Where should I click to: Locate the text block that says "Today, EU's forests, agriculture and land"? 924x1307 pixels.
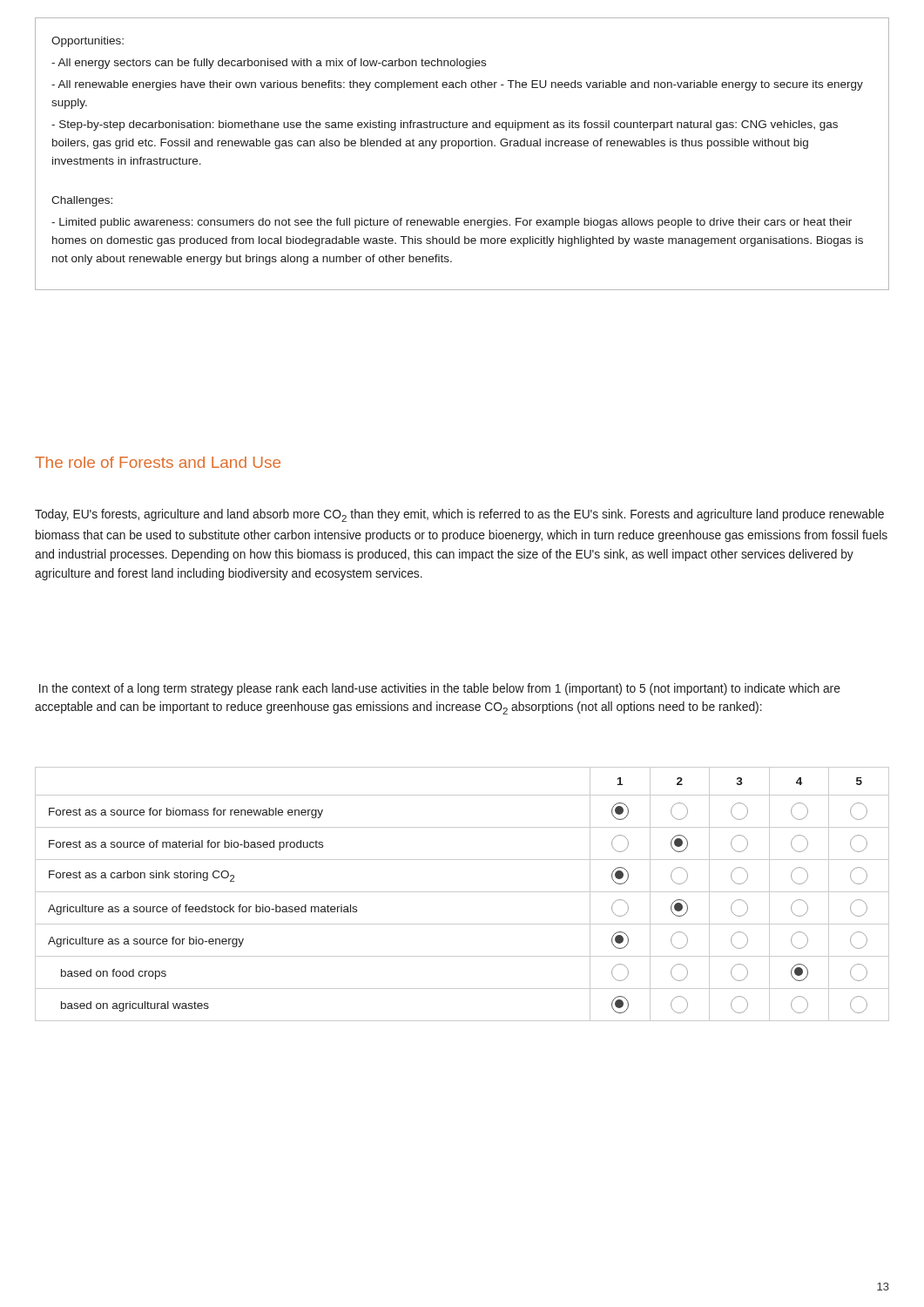(461, 544)
